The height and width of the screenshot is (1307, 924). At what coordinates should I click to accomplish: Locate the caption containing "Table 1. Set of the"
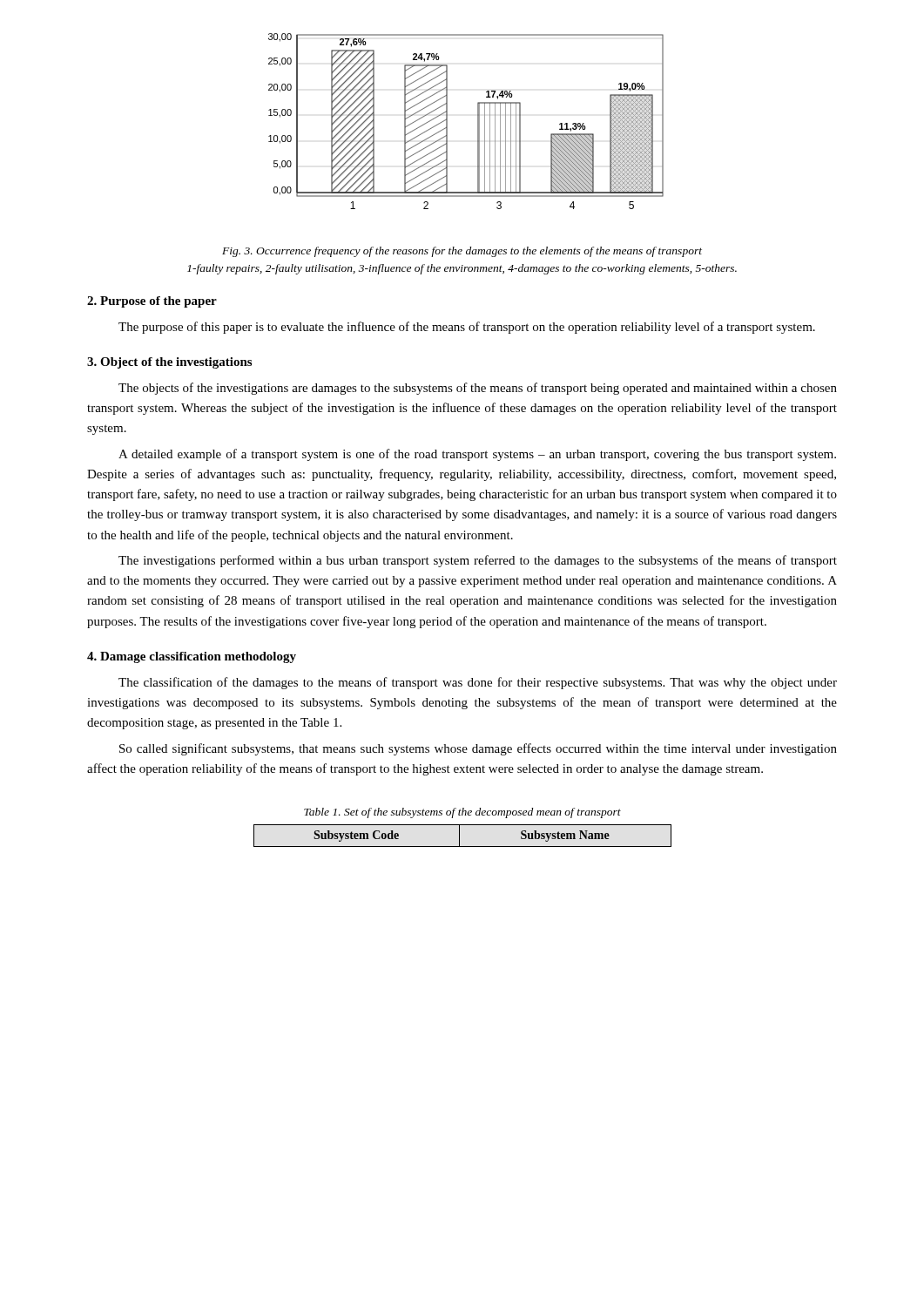pyautogui.click(x=462, y=812)
